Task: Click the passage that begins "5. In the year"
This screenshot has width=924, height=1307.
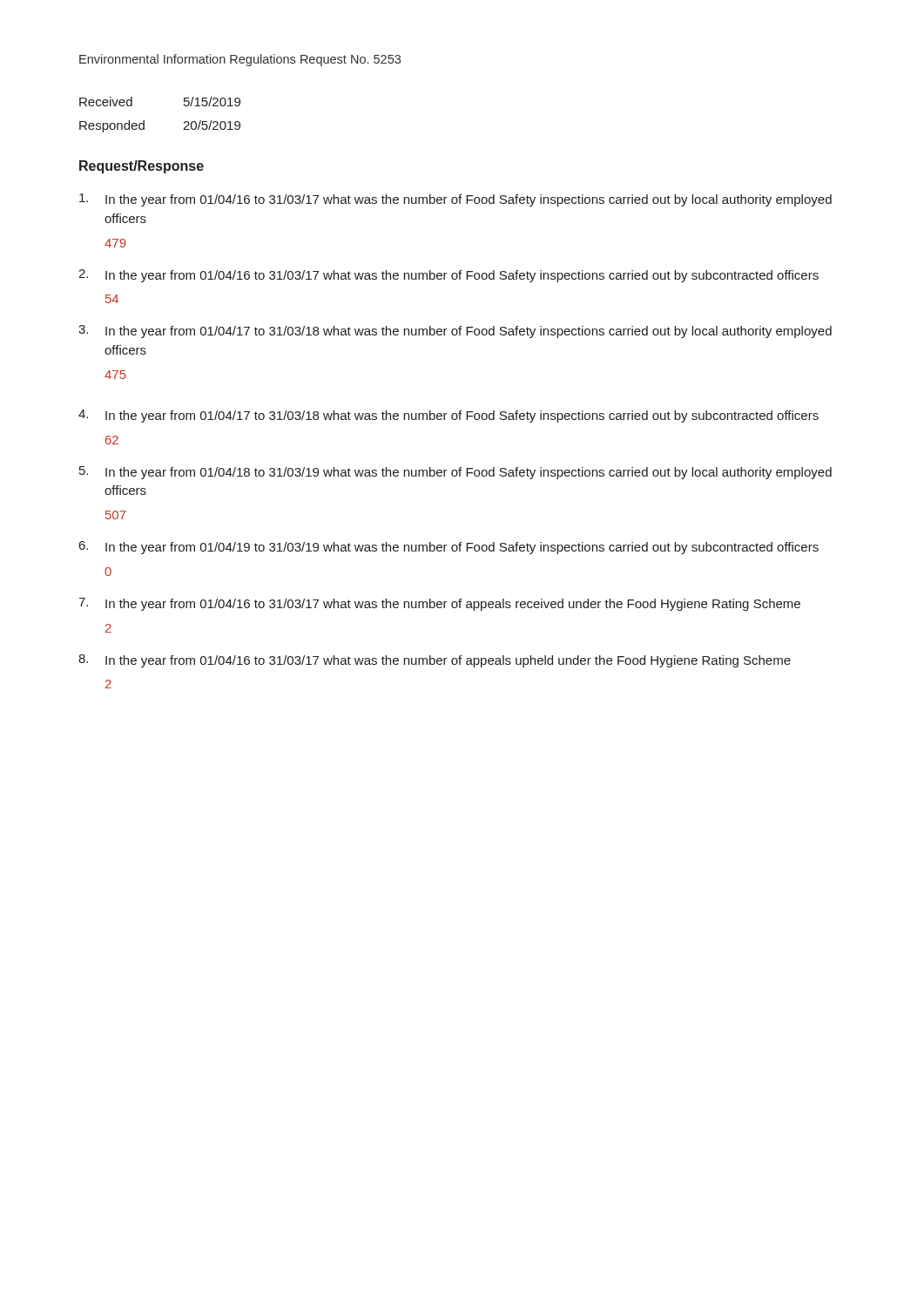Action: click(x=462, y=481)
